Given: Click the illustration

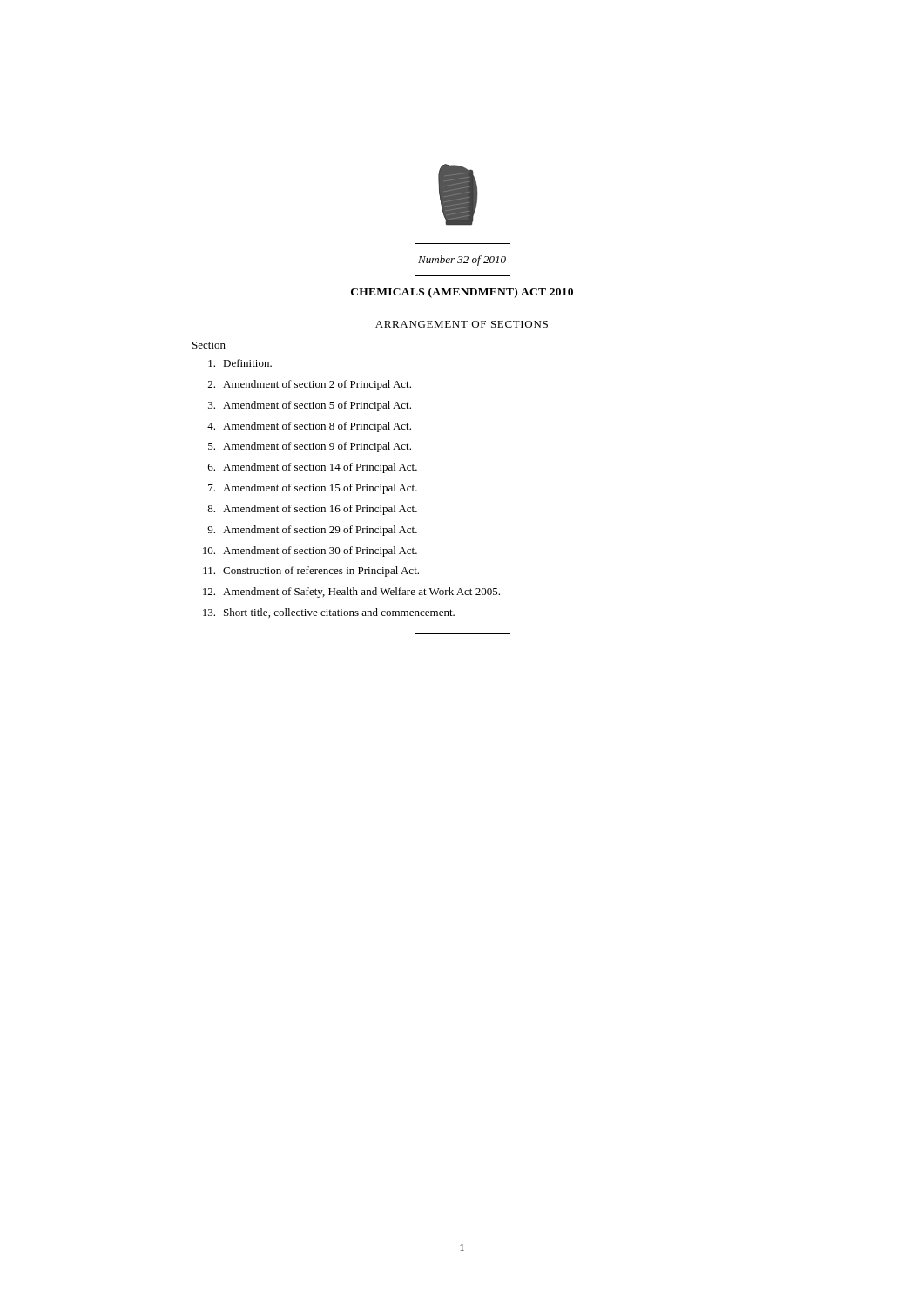Looking at the screenshot, I should (462, 196).
